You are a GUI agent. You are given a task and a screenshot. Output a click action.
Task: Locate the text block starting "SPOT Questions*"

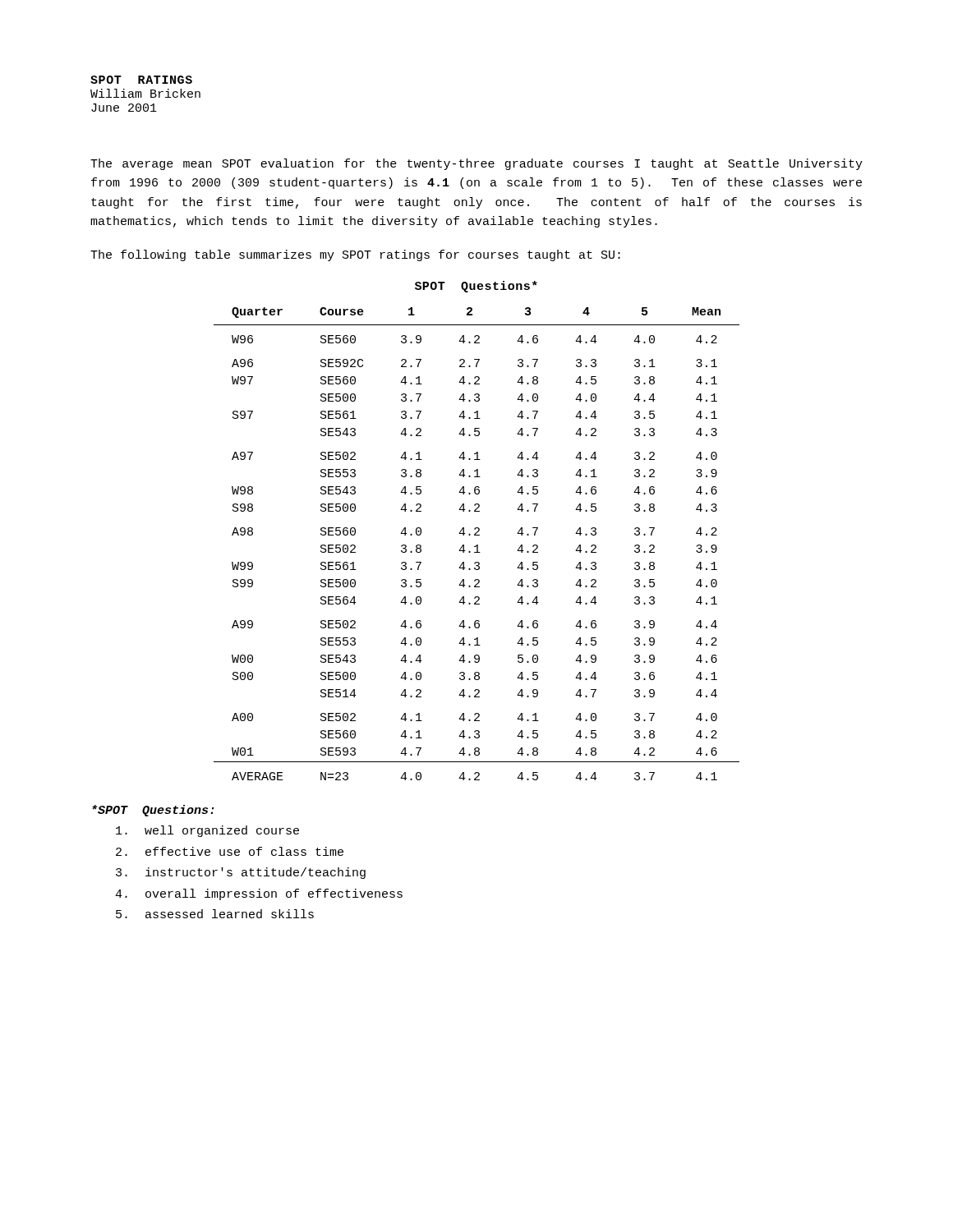click(x=476, y=287)
